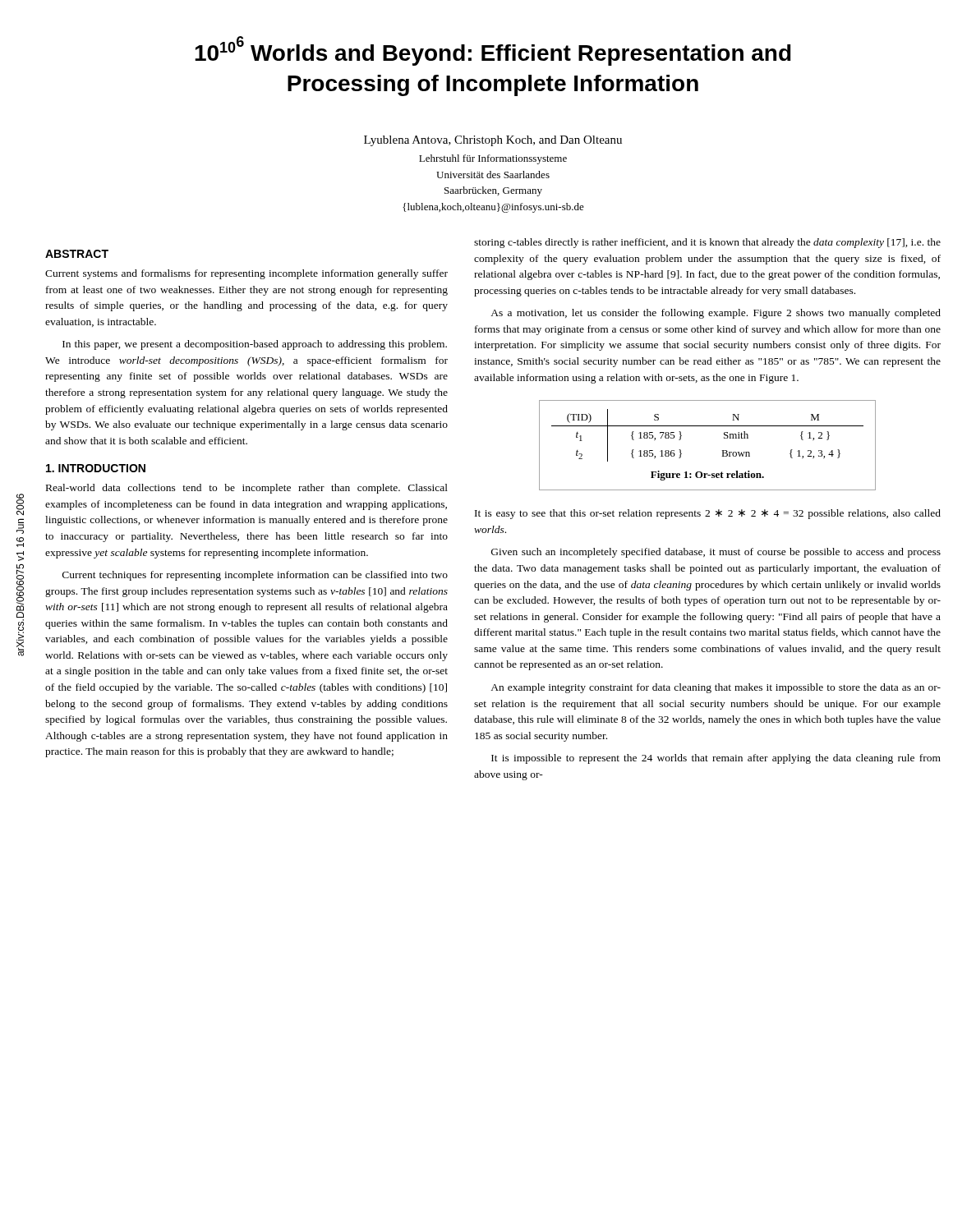953x1232 pixels.
Task: Point to the block beginning "Current systems and formalisms for representing"
Action: tap(246, 357)
